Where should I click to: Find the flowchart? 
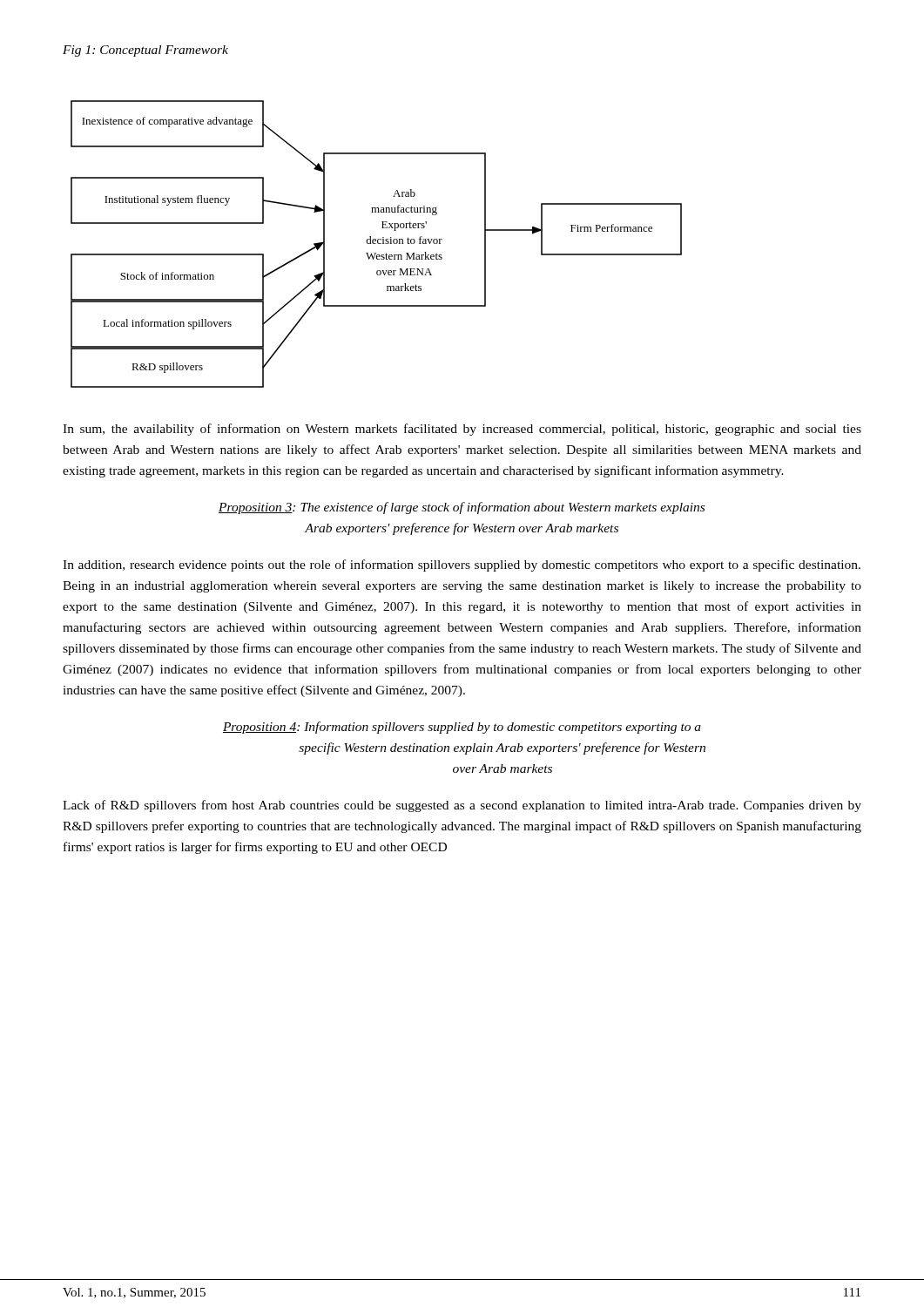(x=462, y=233)
